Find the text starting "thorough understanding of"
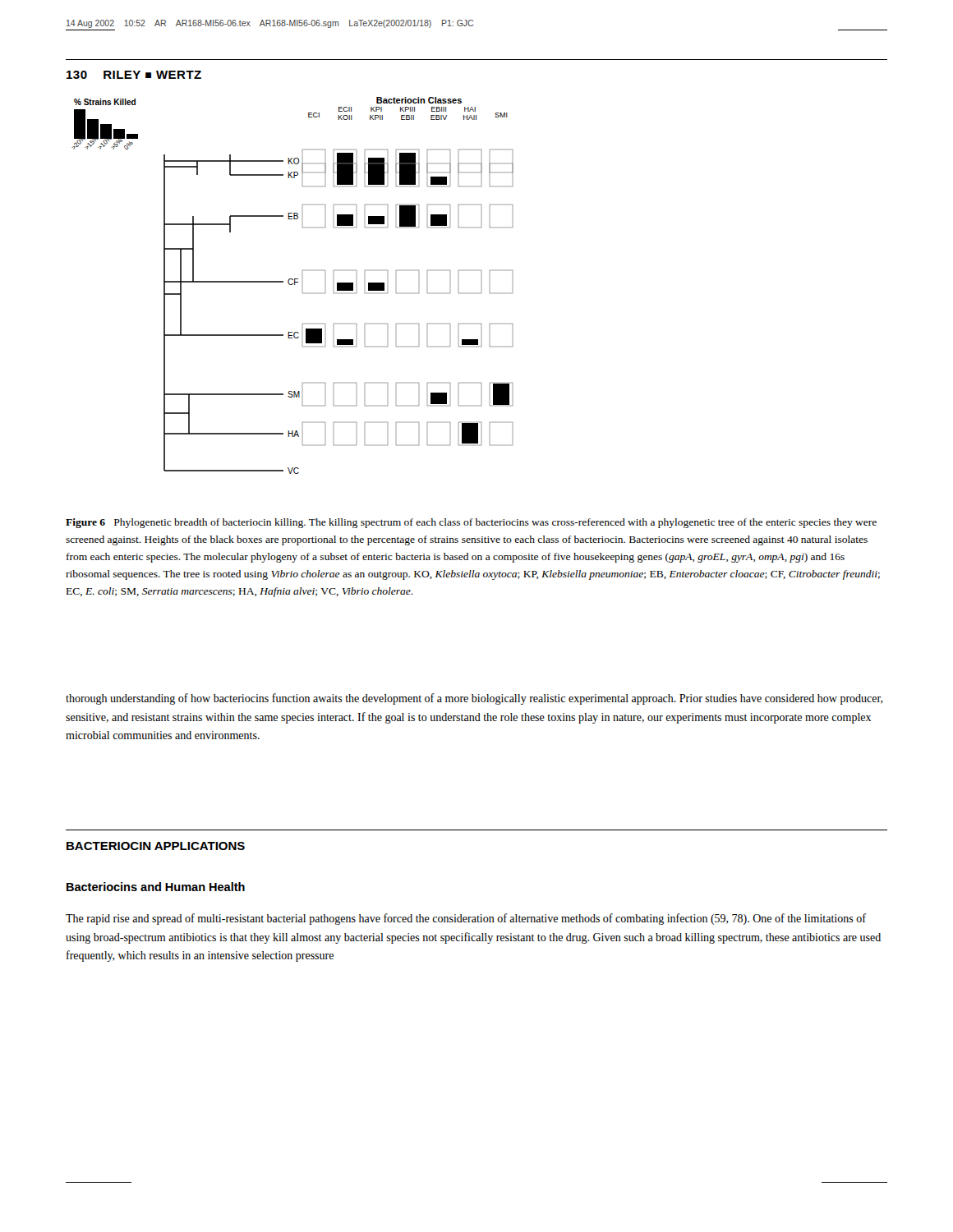 (476, 718)
